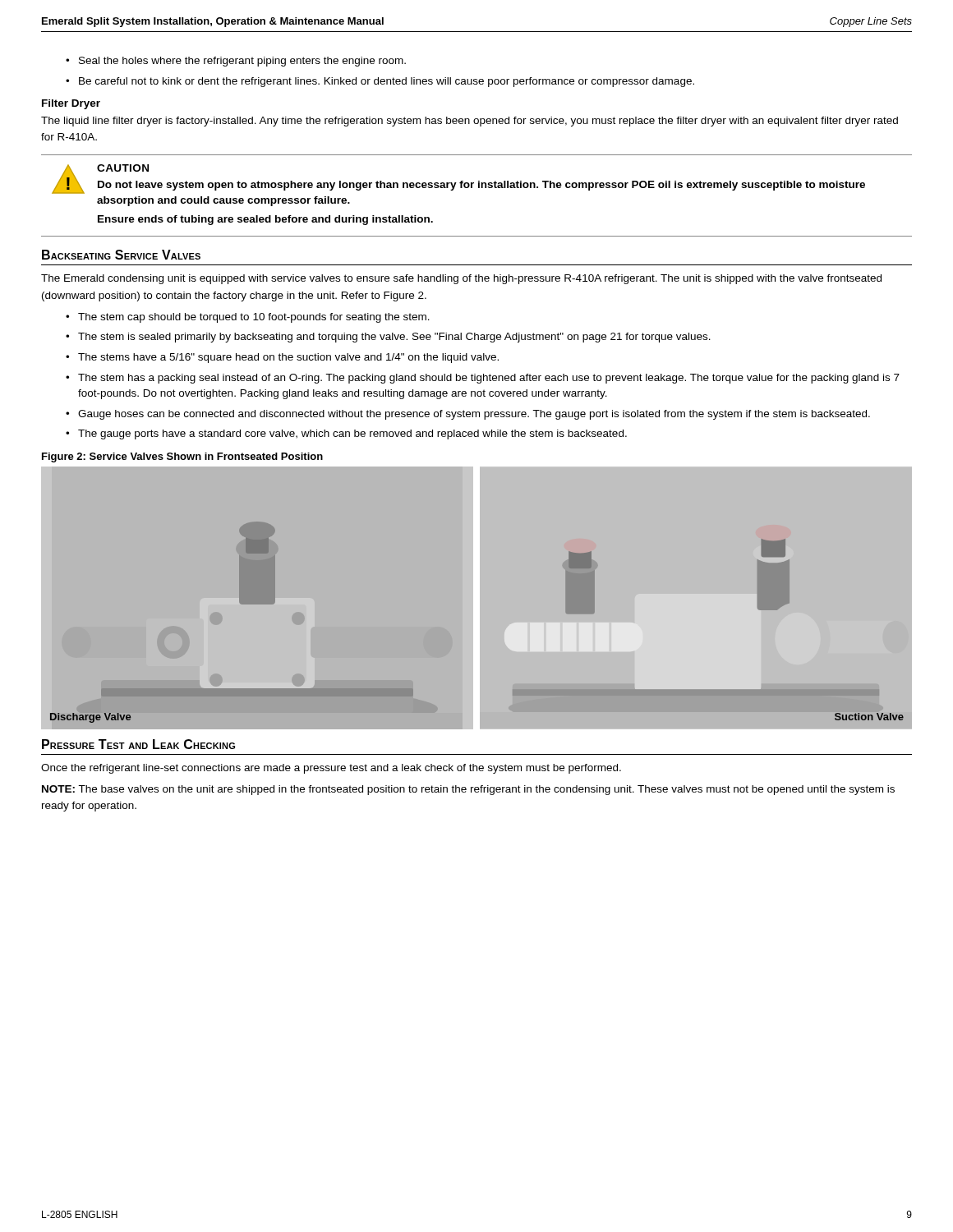Find the passage starting "NOTE: The base valves on the unit are"
The width and height of the screenshot is (953, 1232).
(x=468, y=797)
